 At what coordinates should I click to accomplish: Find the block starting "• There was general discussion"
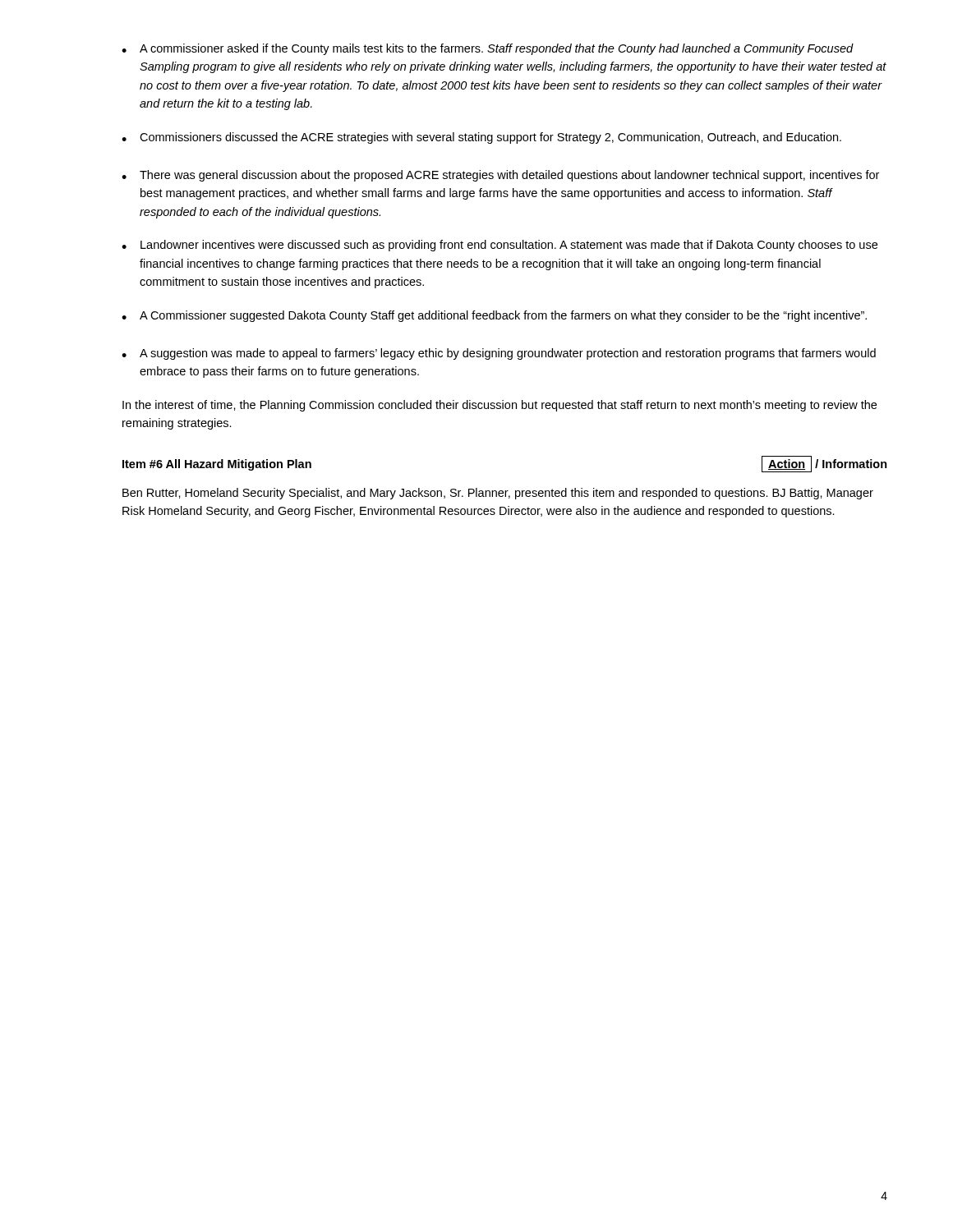click(504, 193)
